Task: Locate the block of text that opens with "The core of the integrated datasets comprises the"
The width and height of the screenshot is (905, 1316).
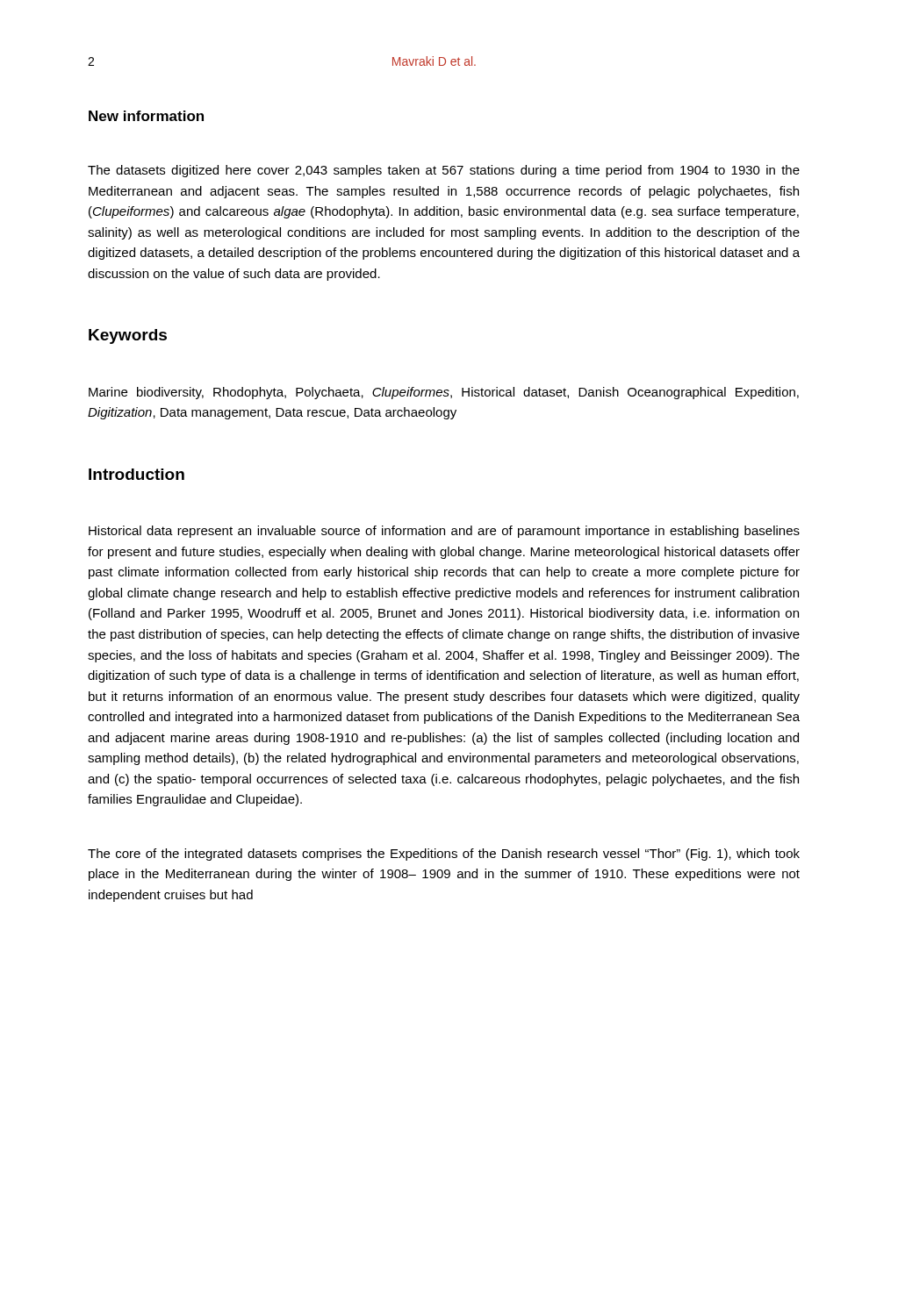Action: pyautogui.click(x=444, y=874)
